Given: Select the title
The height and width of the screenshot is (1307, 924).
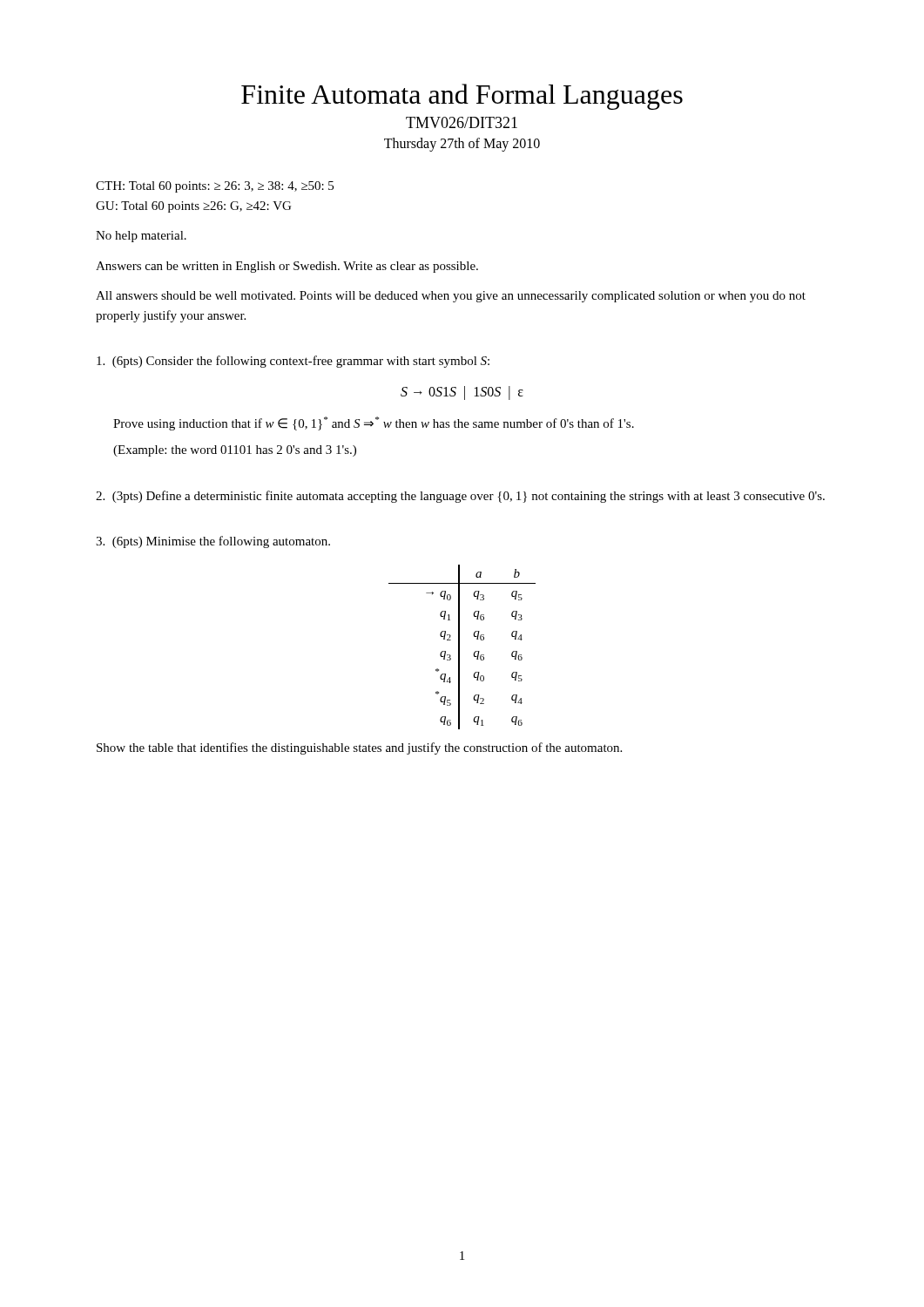Looking at the screenshot, I should [x=462, y=115].
